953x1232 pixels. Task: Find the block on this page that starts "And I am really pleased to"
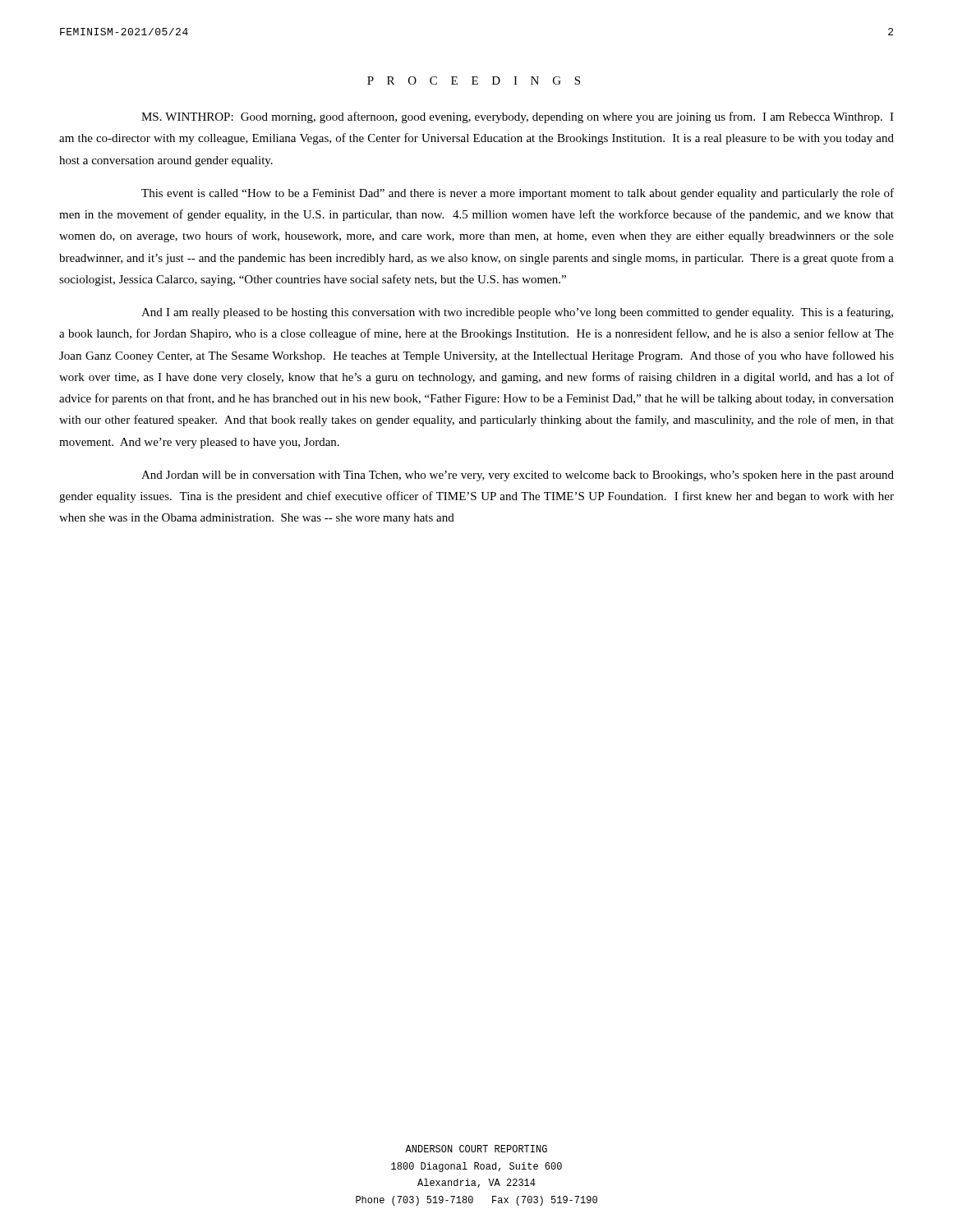[x=476, y=377]
